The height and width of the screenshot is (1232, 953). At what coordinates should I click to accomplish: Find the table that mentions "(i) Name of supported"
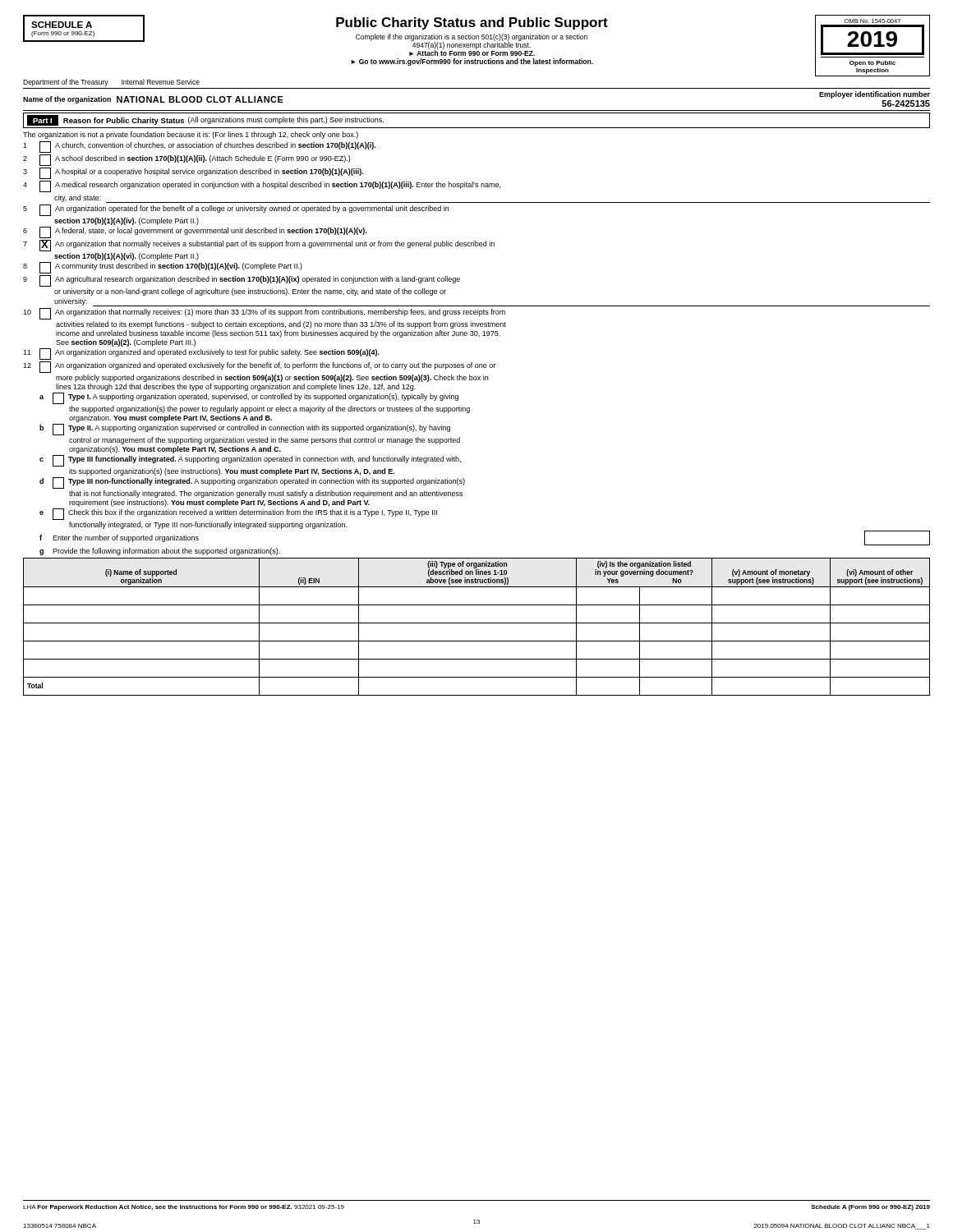click(476, 626)
